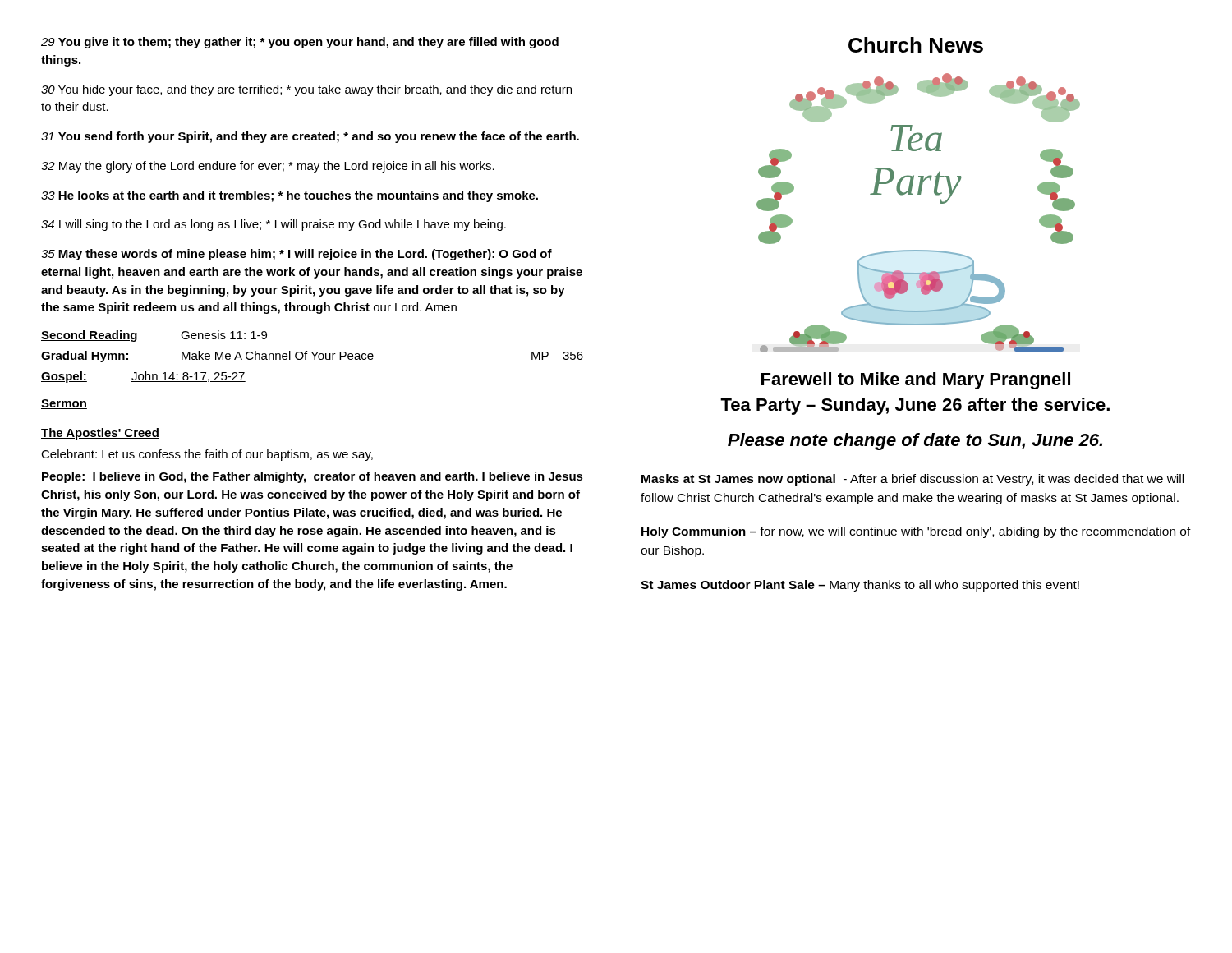The image size is (1232, 953).
Task: Find the text block that reads "34 I will"
Action: point(312,224)
